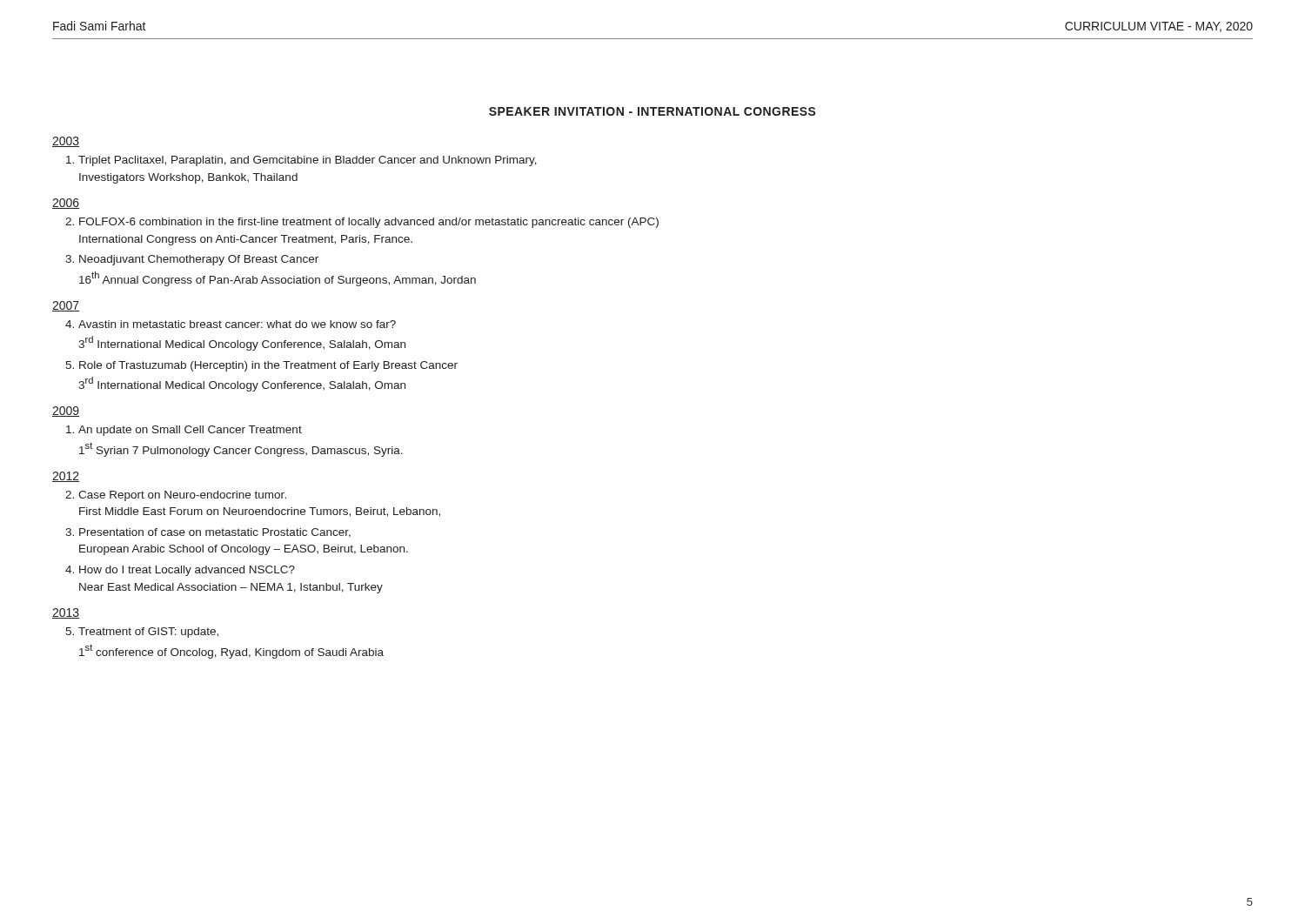The width and height of the screenshot is (1305, 924).
Task: Locate the list item containing "Role of Trastuzumab"
Action: point(268,366)
